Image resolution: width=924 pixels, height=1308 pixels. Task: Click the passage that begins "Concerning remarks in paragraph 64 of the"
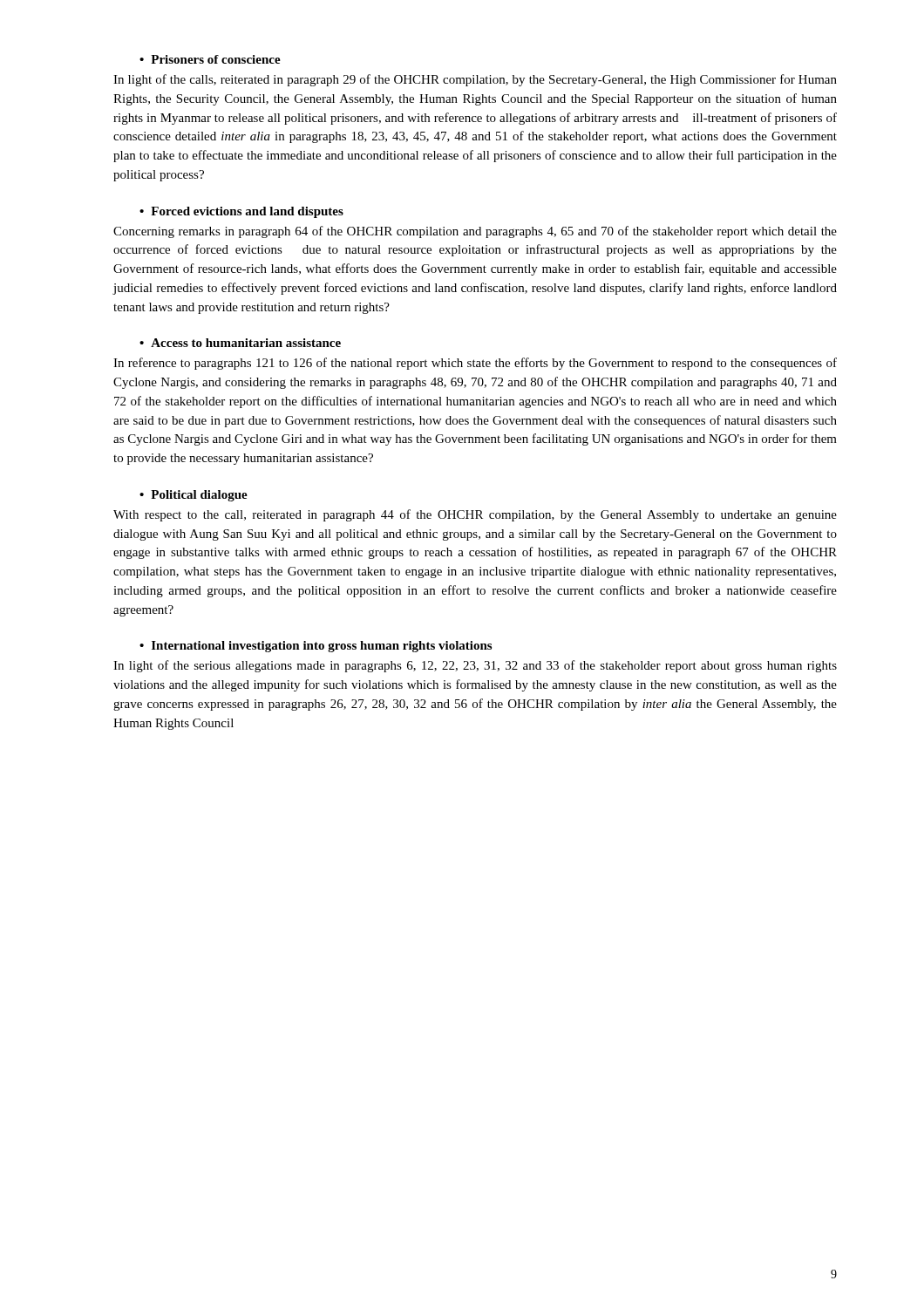coord(475,269)
